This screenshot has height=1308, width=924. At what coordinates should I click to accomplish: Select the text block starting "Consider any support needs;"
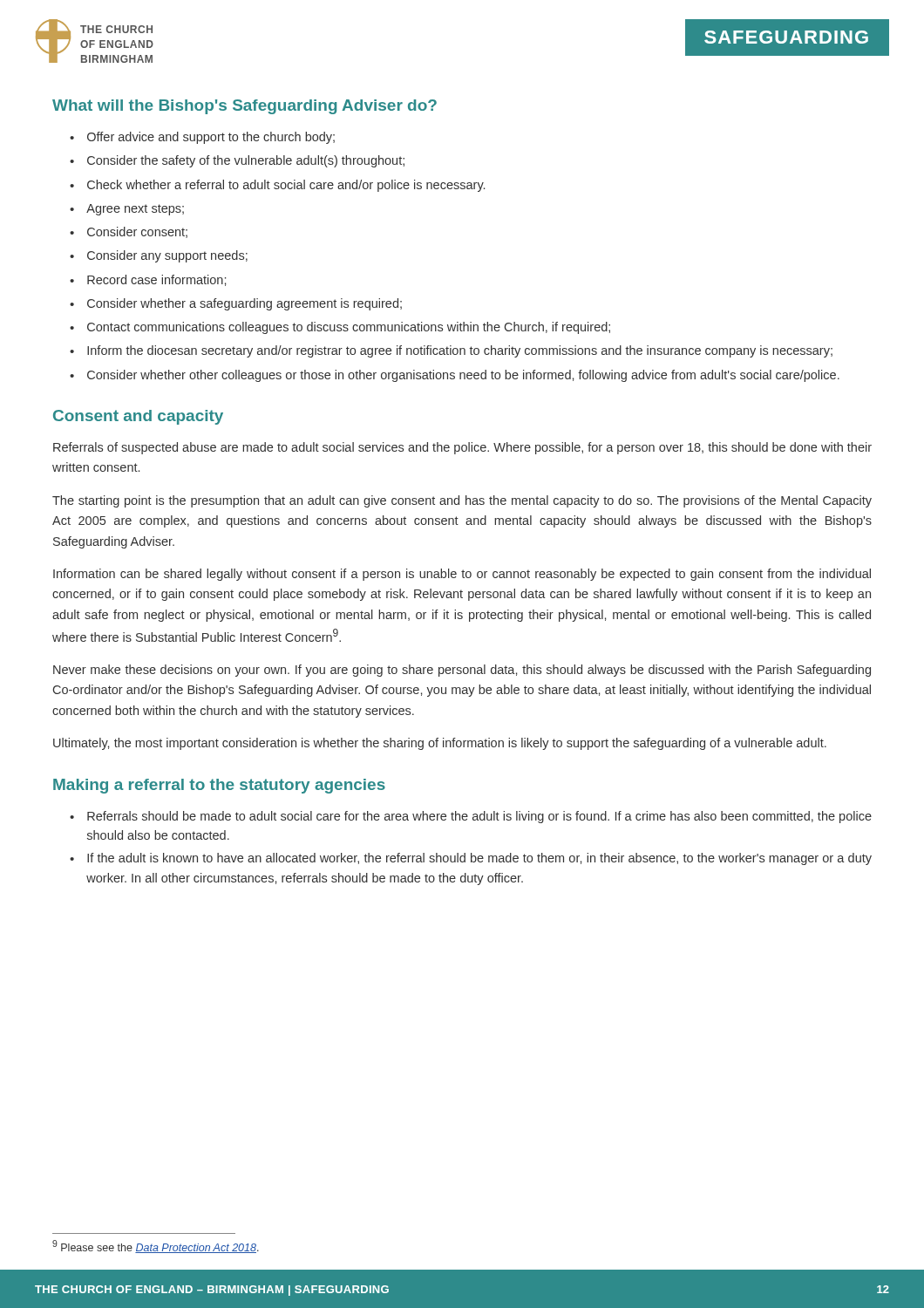(x=167, y=256)
